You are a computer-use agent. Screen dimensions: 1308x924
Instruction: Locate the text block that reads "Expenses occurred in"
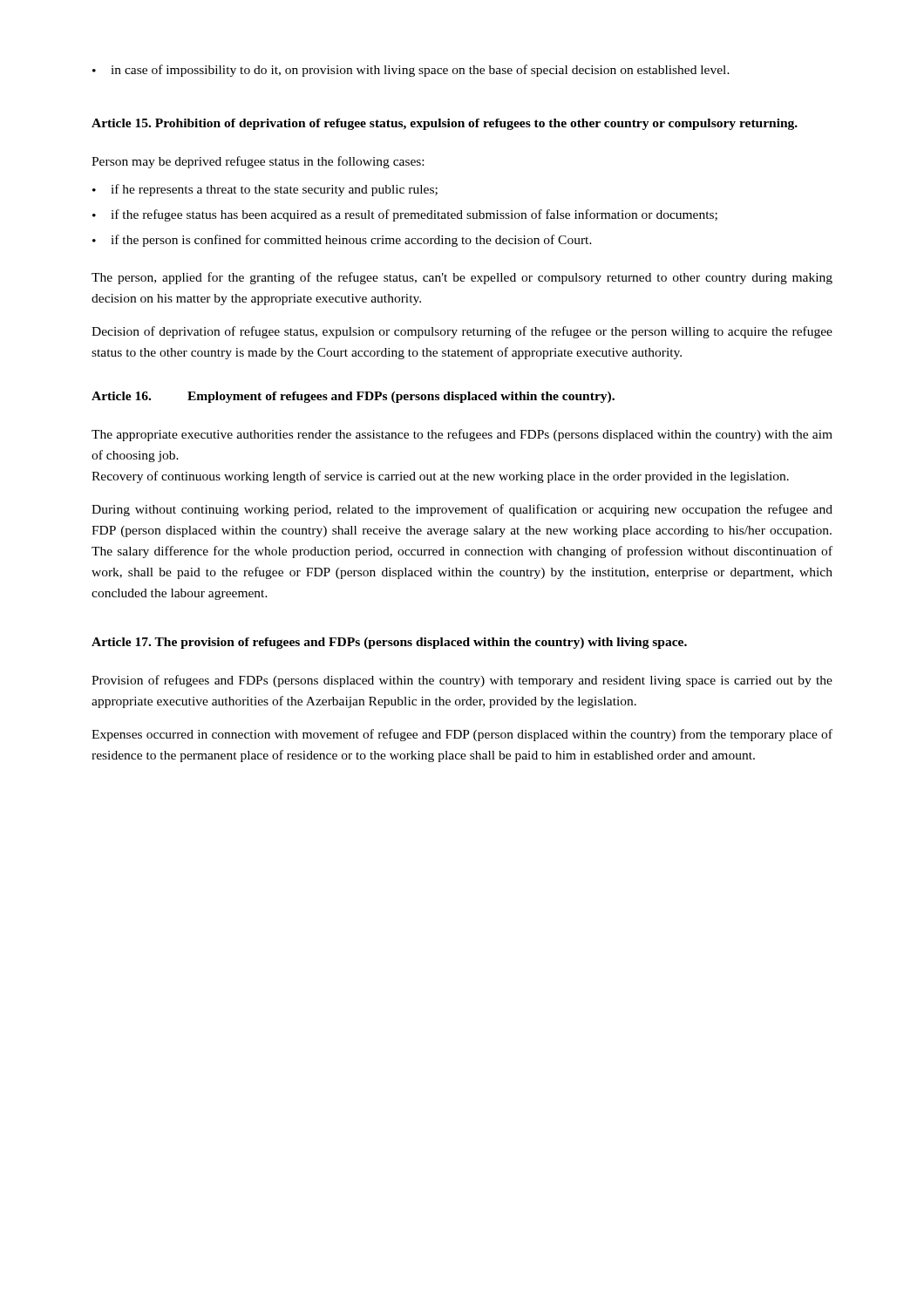[462, 745]
